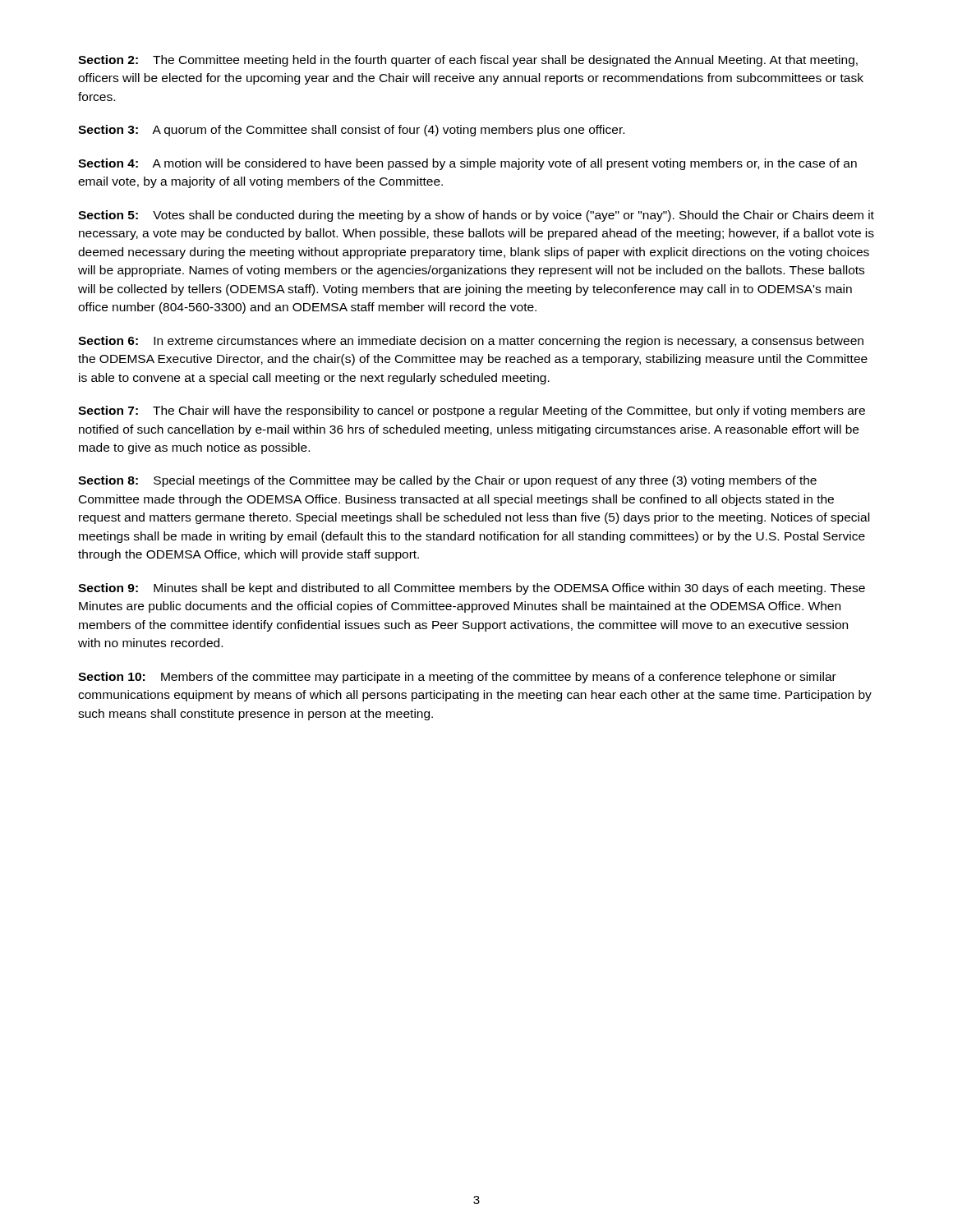The width and height of the screenshot is (953, 1232).
Task: Select the text block with the text "Section 5: Votes"
Action: coord(476,261)
